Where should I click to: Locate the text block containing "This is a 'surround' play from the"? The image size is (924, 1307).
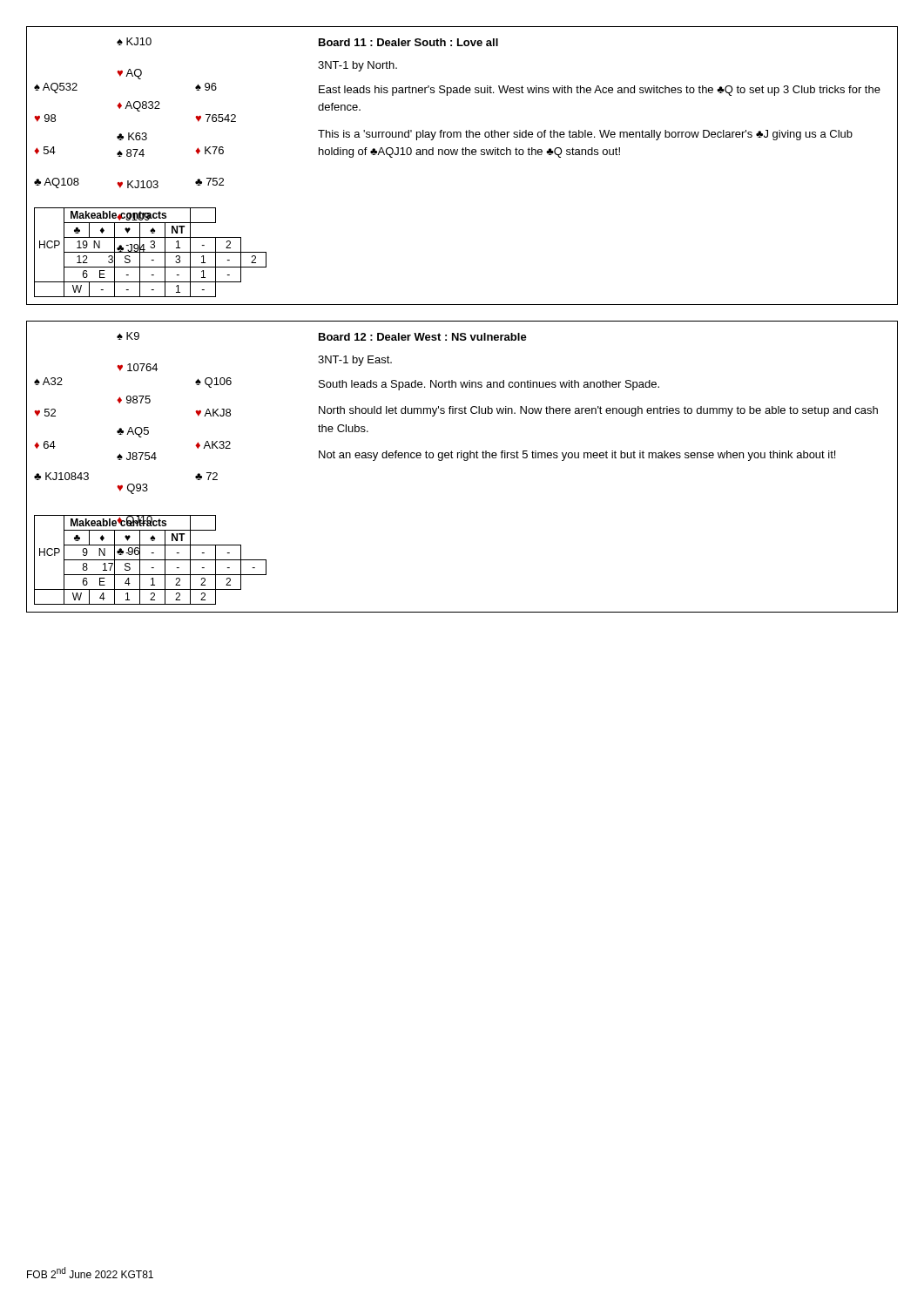(585, 142)
